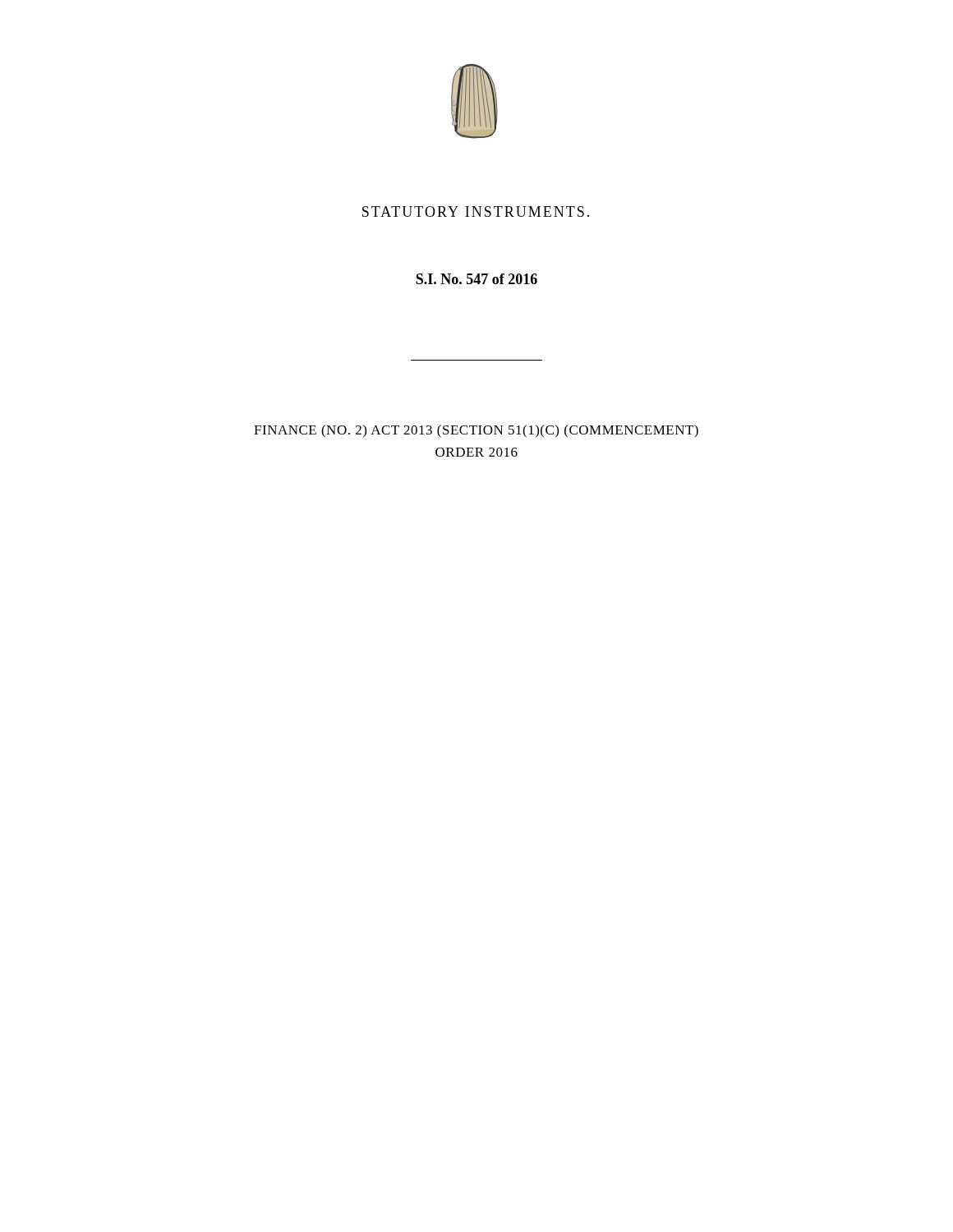The width and height of the screenshot is (953, 1232).
Task: Select the element starting "FINANCE (NO. 2) ACT"
Action: pos(476,441)
